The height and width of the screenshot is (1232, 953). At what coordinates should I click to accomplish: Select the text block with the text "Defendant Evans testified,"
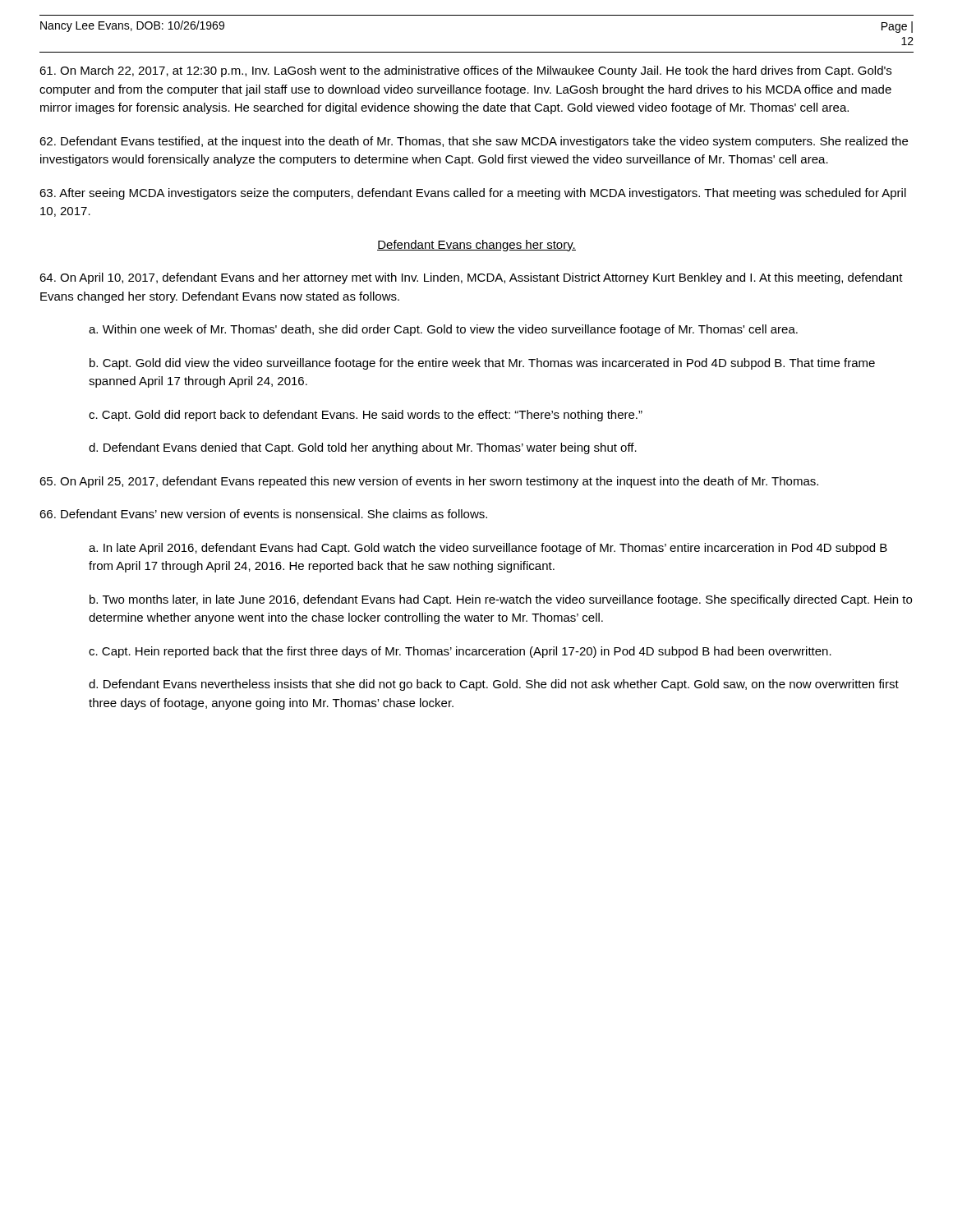click(x=474, y=150)
